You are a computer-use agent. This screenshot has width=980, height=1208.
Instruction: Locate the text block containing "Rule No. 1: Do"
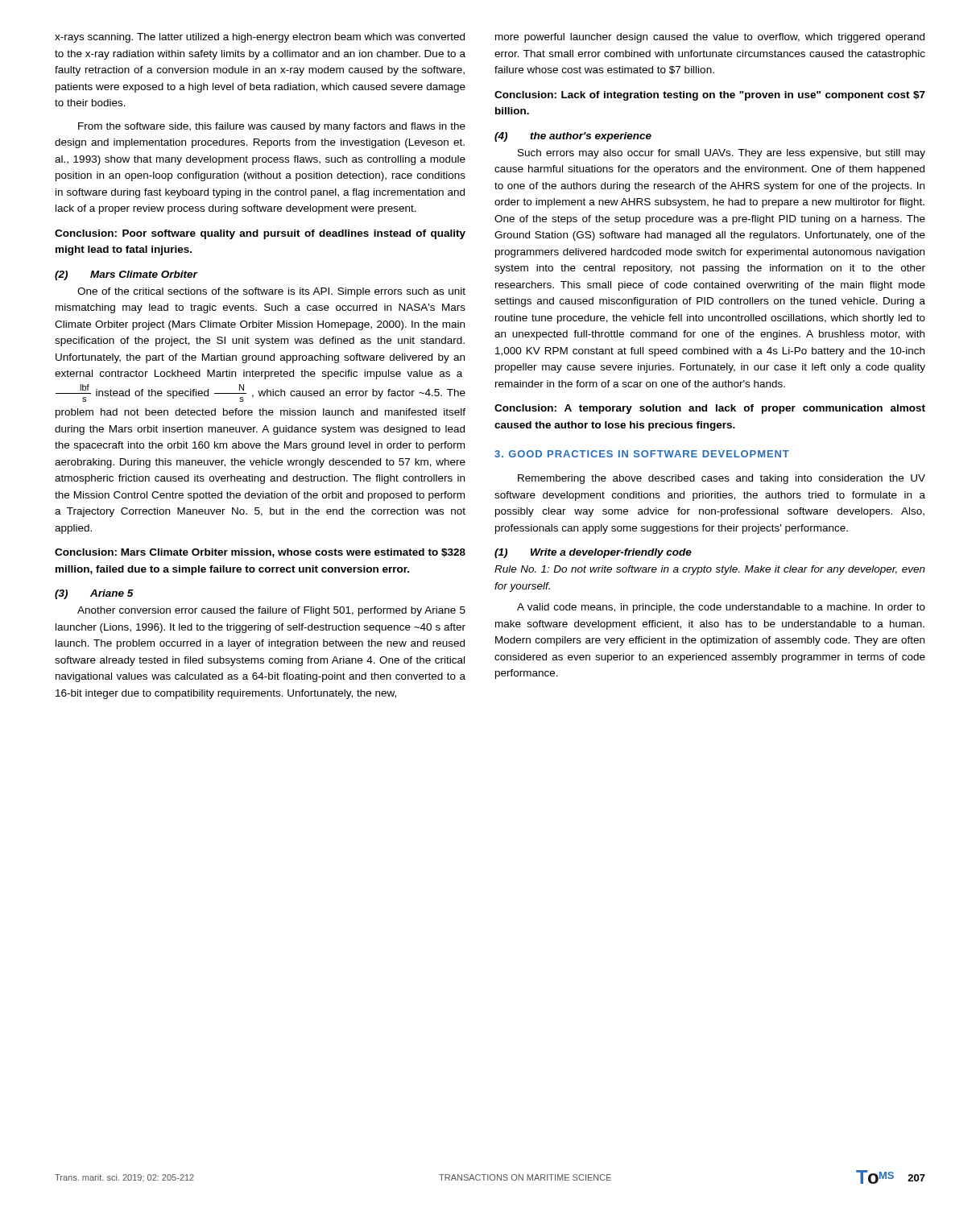pyautogui.click(x=710, y=578)
